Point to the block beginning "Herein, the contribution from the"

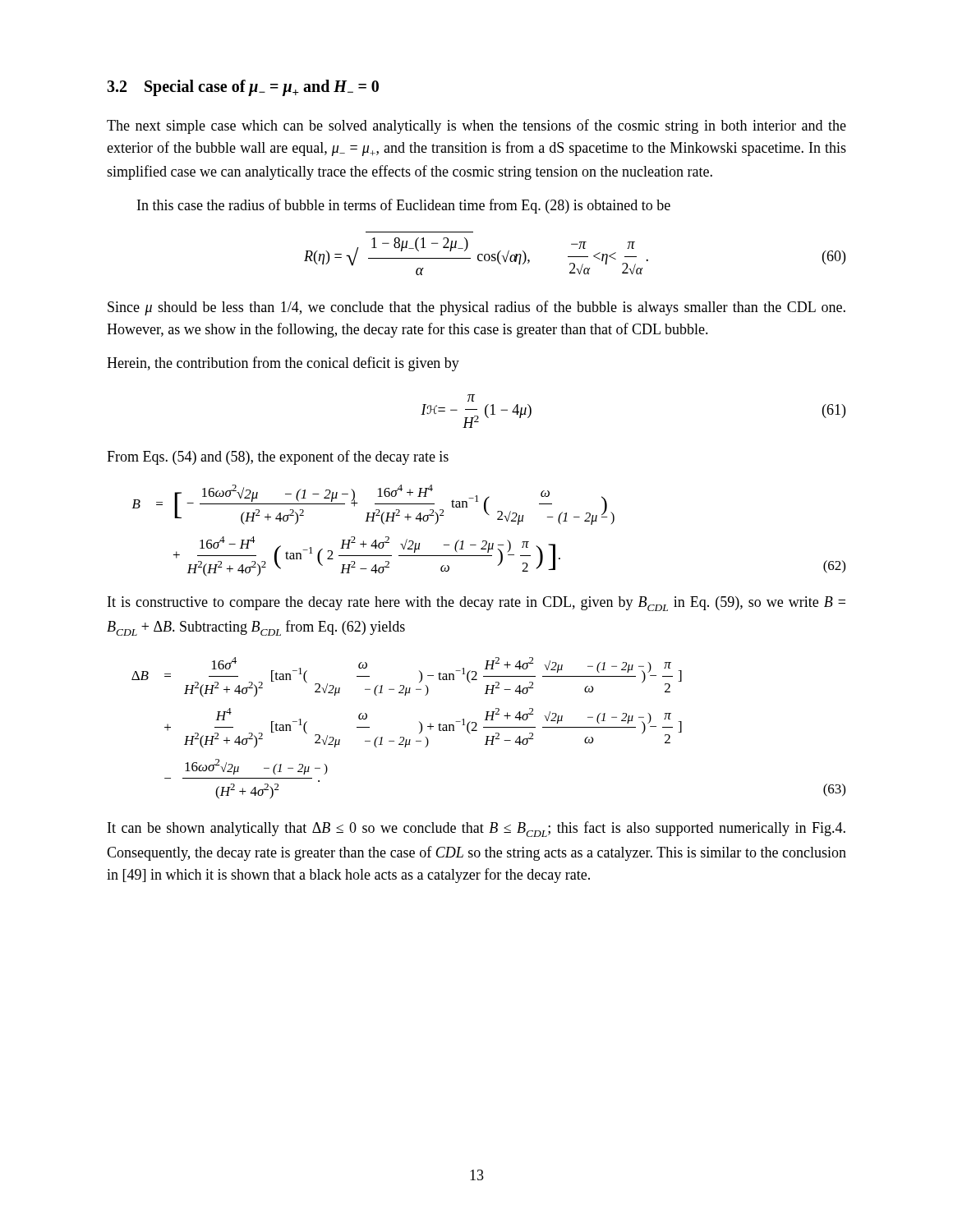pyautogui.click(x=283, y=364)
